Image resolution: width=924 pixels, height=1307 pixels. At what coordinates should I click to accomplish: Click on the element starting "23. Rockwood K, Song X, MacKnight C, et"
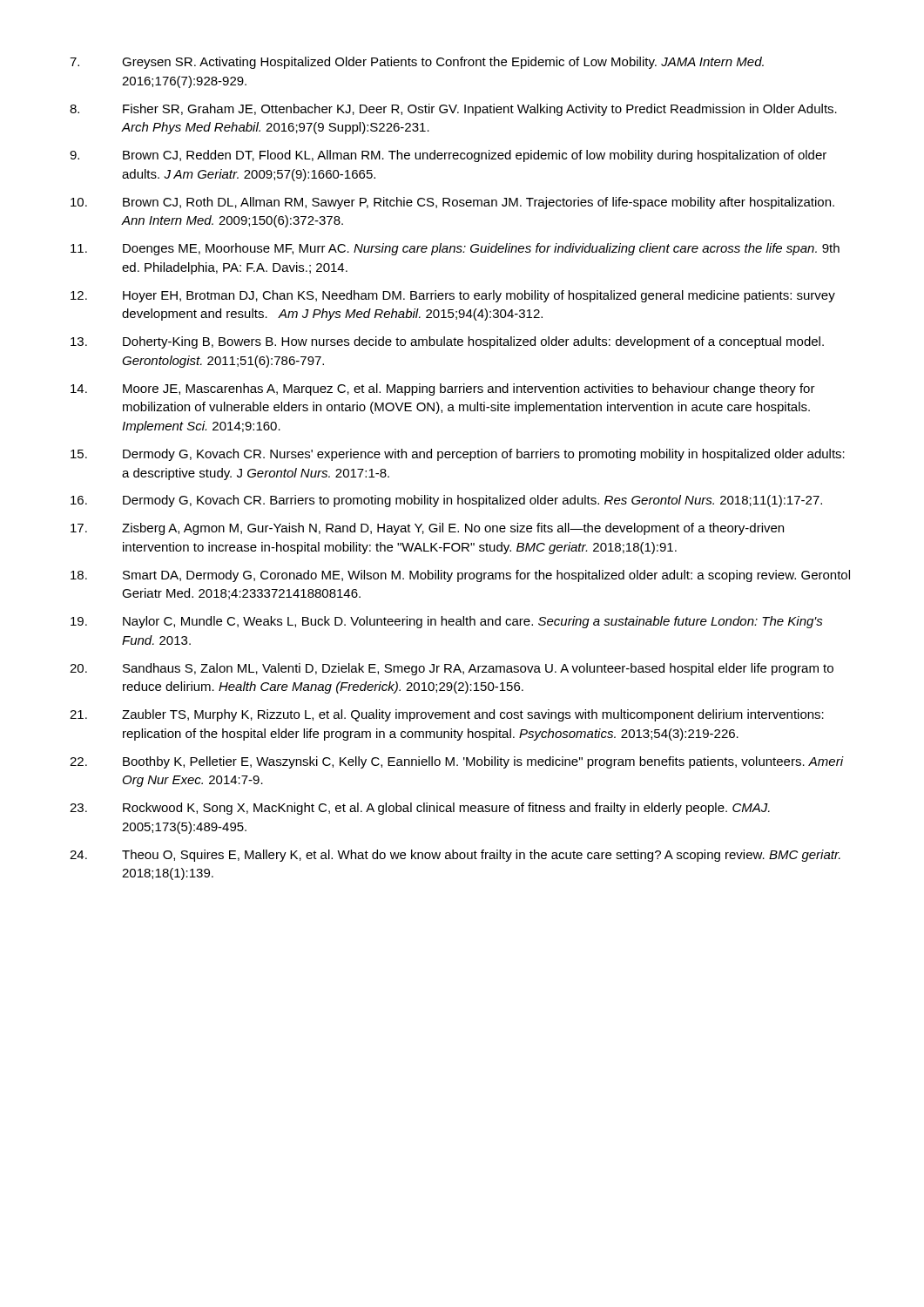click(x=462, y=817)
